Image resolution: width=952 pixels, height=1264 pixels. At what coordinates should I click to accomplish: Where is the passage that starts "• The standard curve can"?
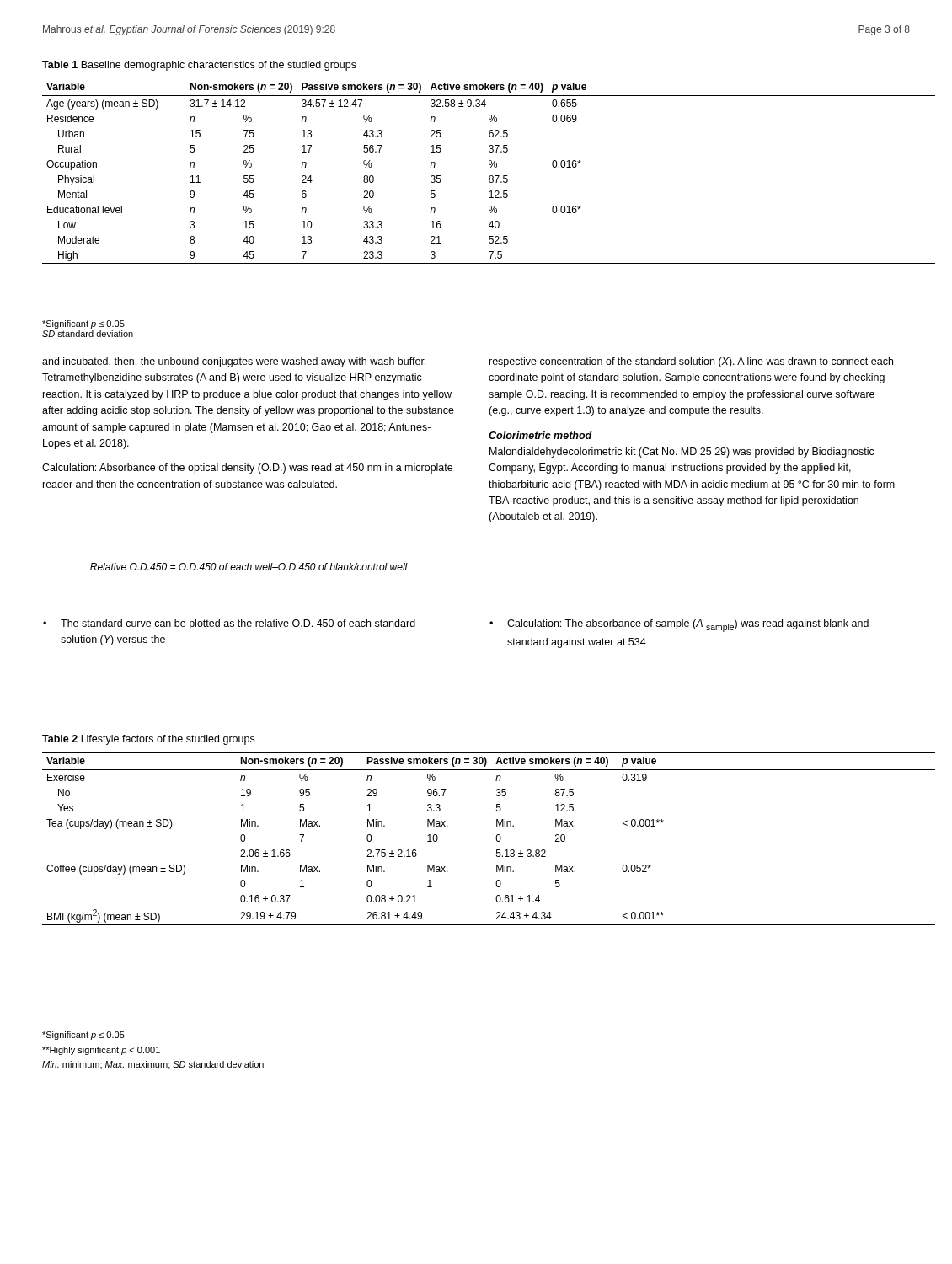(249, 632)
